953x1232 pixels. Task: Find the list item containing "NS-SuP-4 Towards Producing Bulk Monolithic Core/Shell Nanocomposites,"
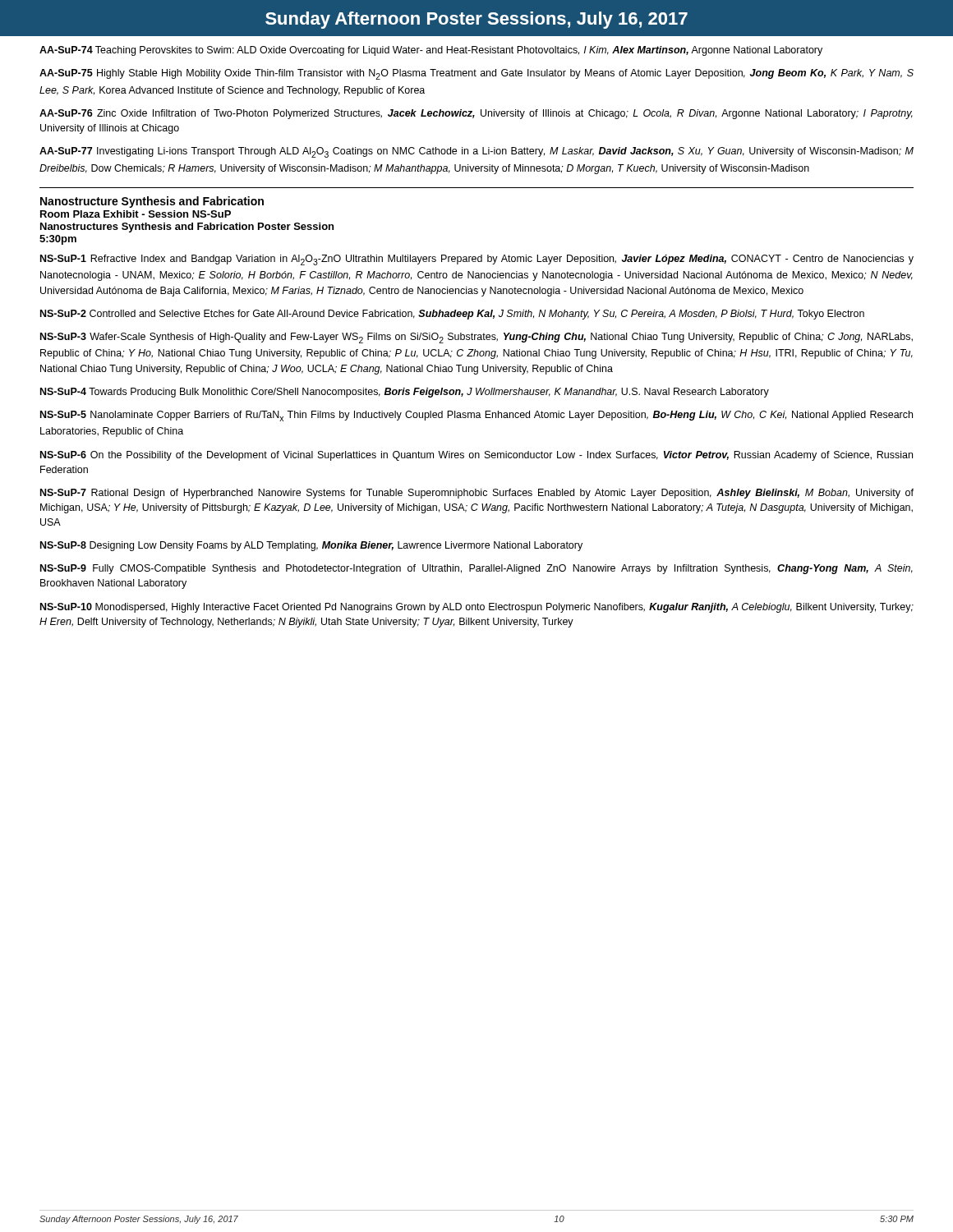coord(404,392)
